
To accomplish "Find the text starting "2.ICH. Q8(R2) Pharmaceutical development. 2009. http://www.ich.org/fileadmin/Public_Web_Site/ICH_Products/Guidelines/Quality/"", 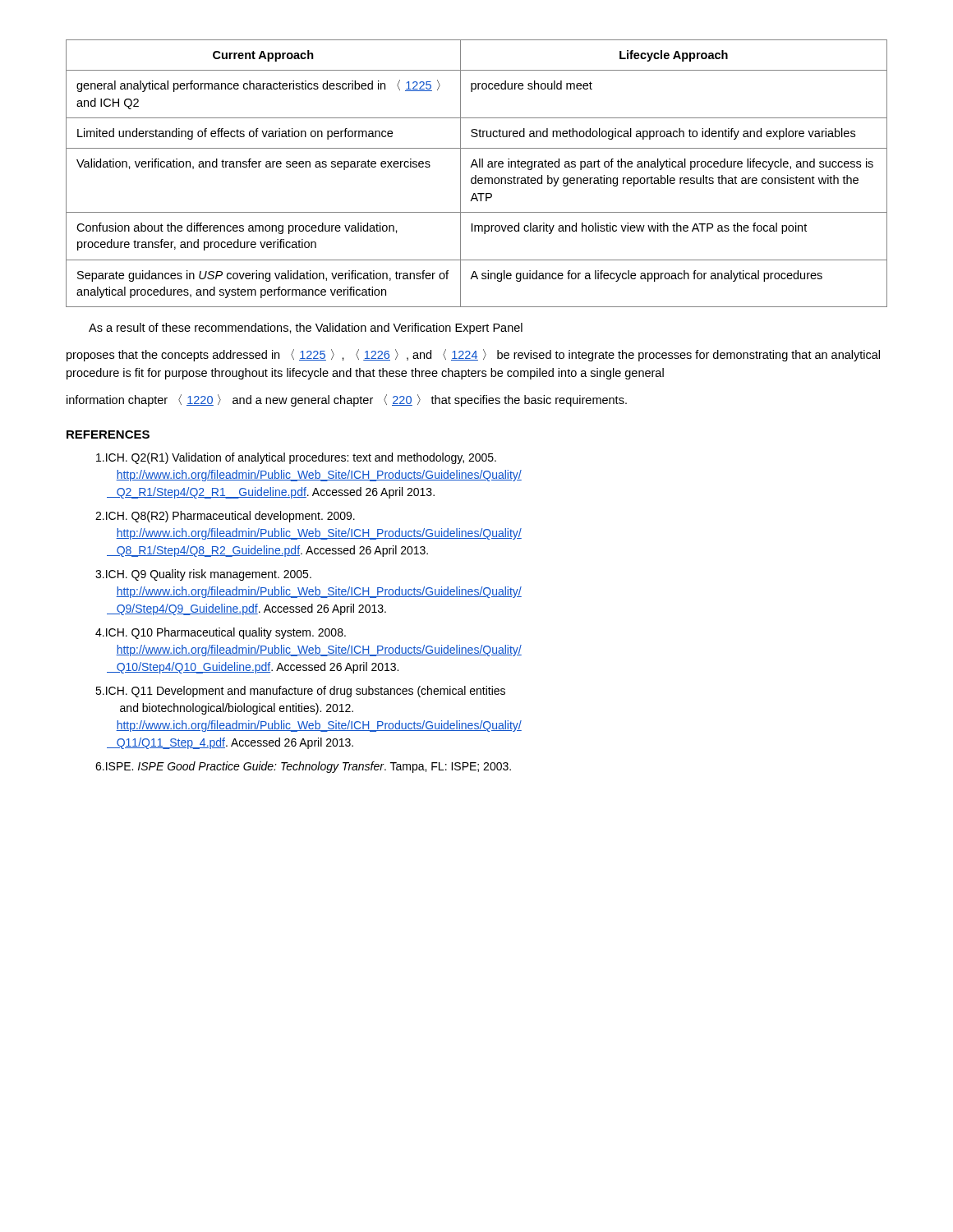I will pyautogui.click(x=476, y=534).
